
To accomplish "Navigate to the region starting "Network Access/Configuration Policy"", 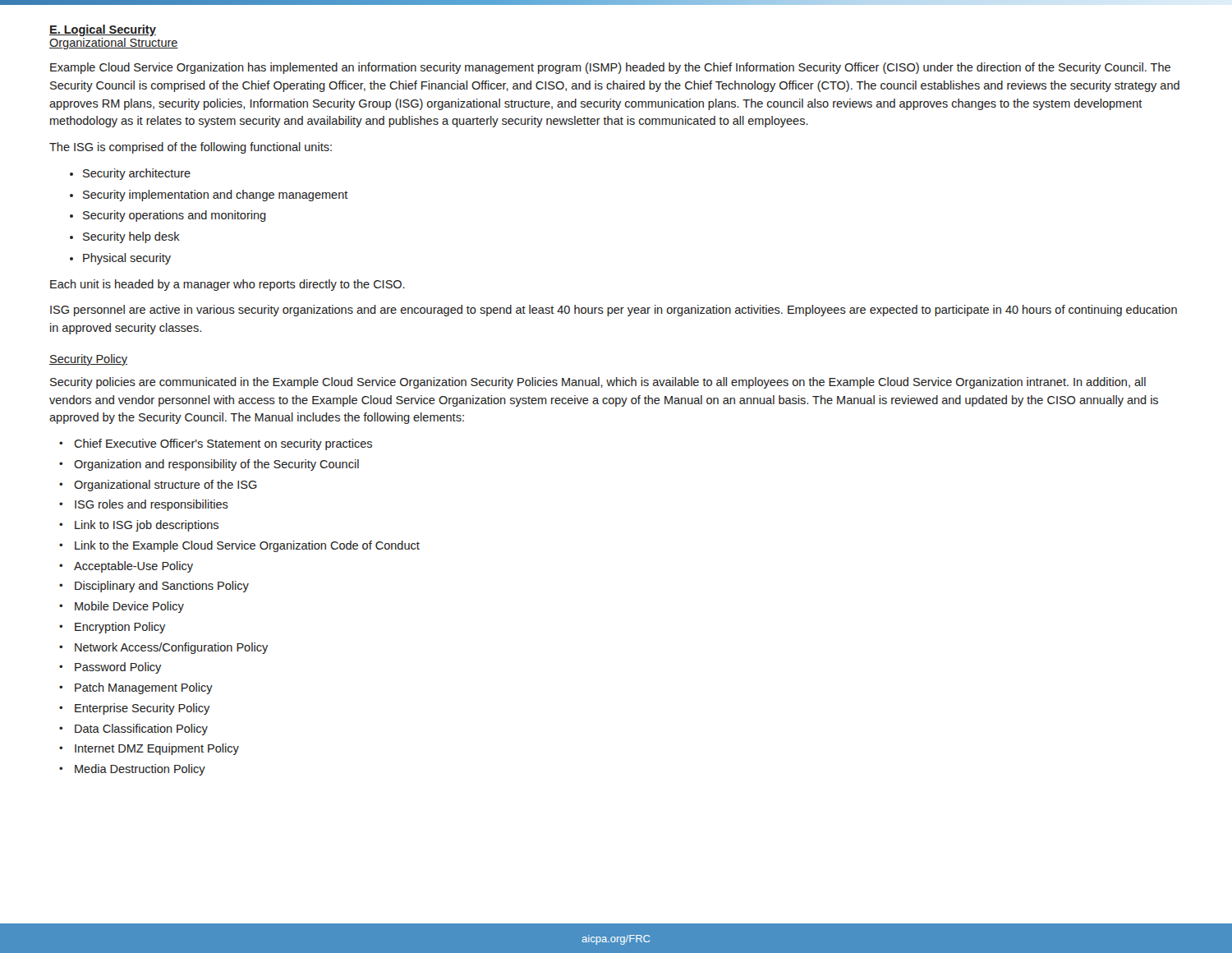I will coord(171,647).
